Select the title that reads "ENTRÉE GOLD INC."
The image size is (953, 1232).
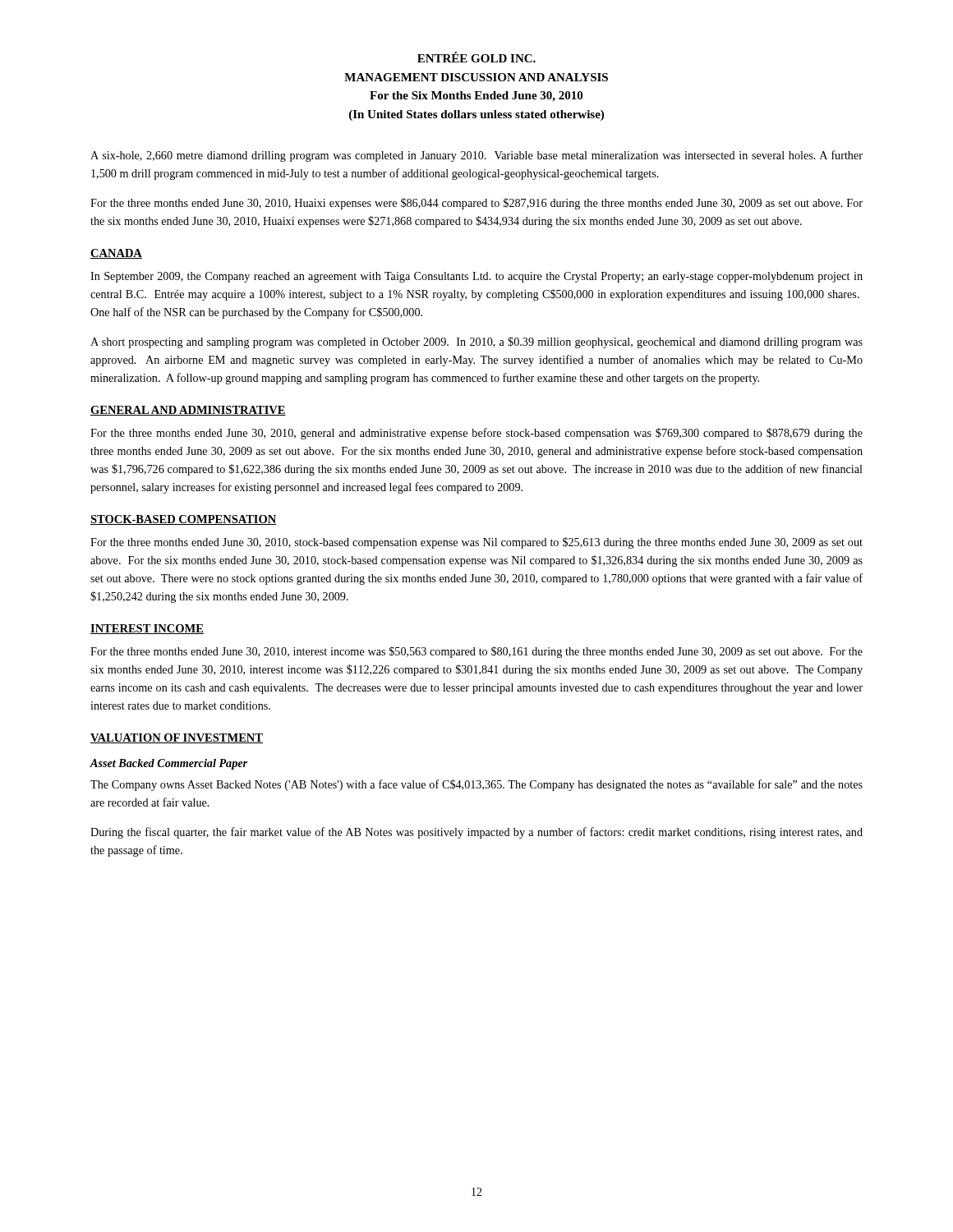pyautogui.click(x=476, y=86)
